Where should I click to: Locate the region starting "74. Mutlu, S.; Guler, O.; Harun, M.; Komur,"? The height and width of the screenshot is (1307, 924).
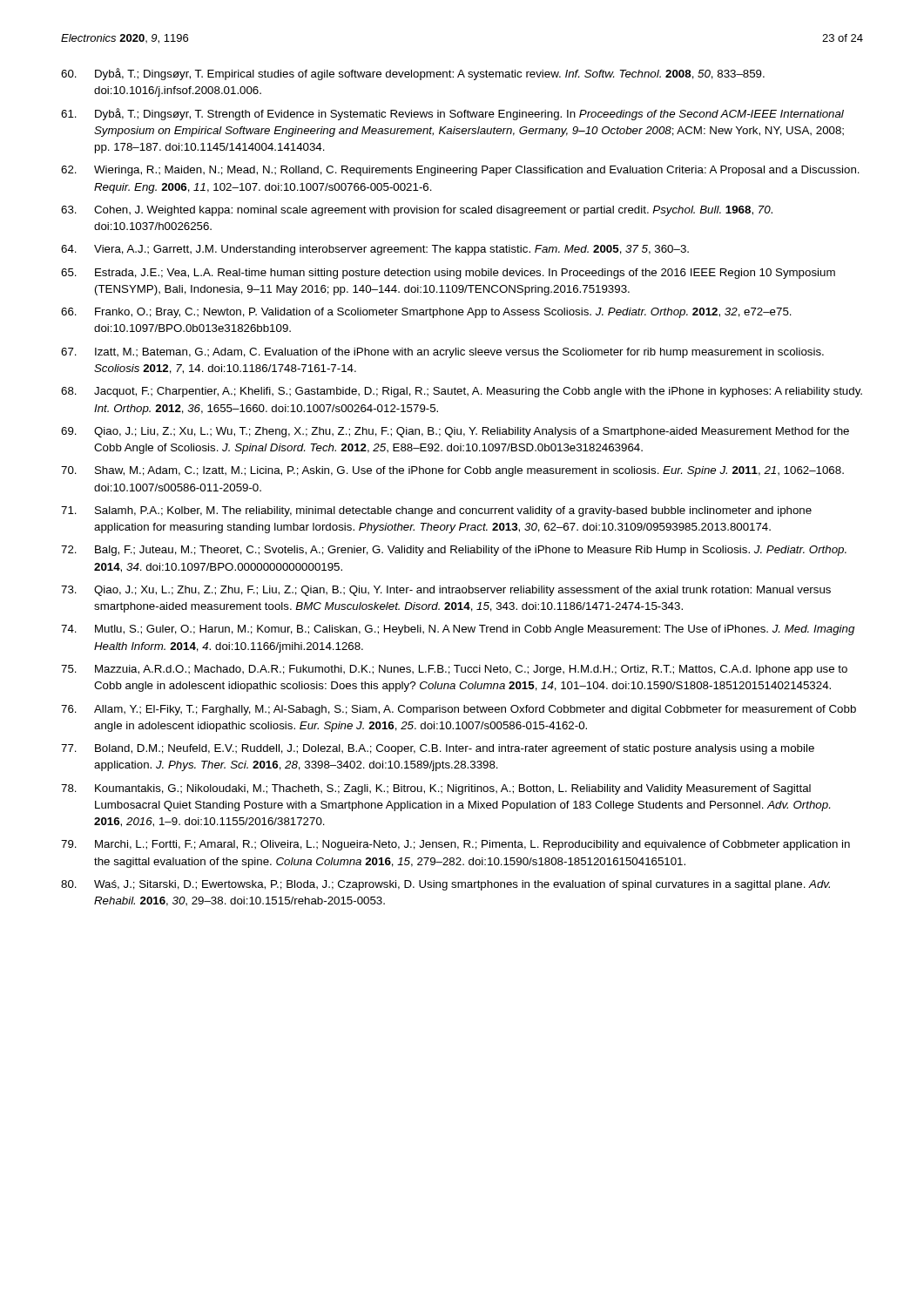coord(462,638)
